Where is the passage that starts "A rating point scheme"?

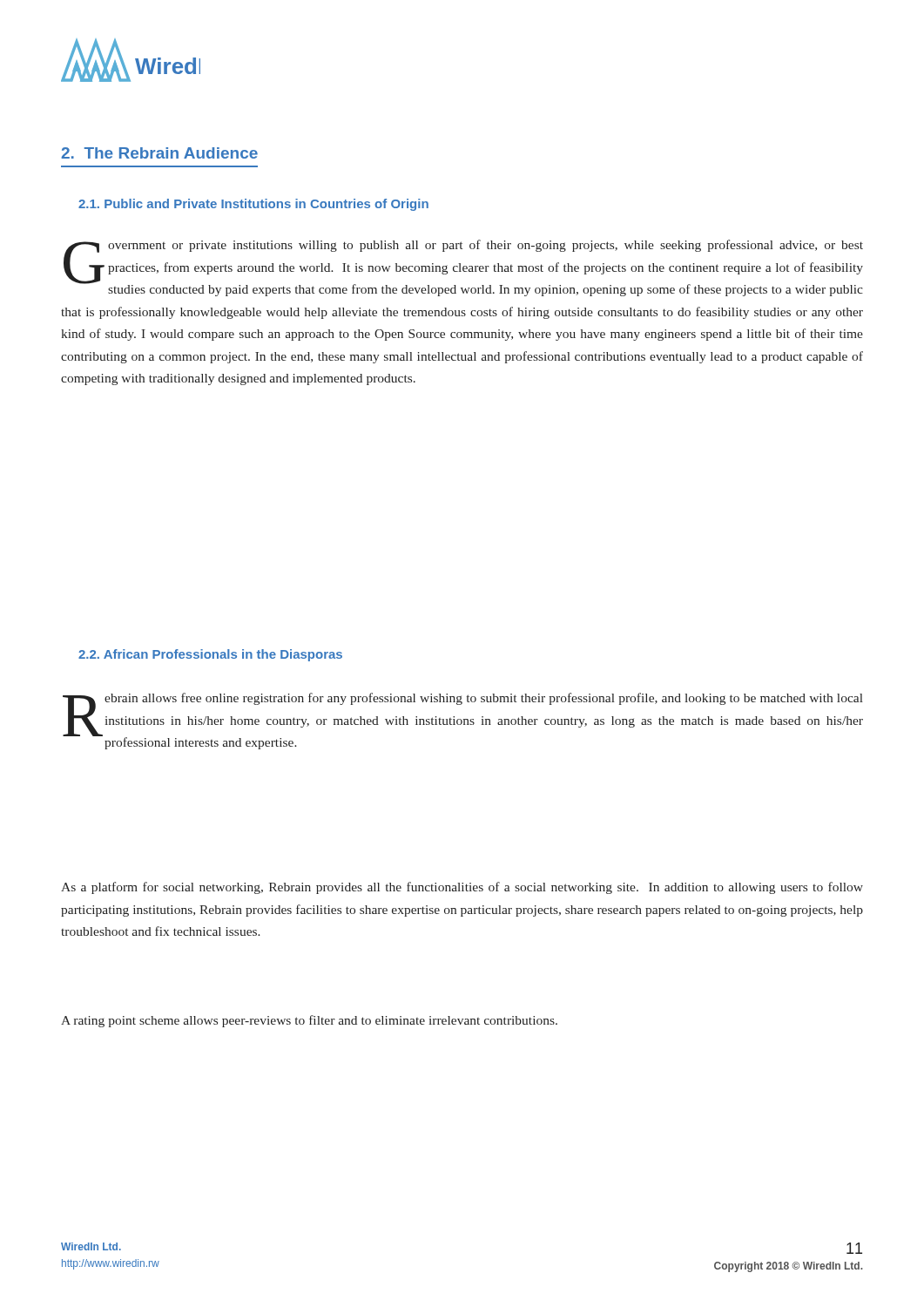(x=310, y=1020)
